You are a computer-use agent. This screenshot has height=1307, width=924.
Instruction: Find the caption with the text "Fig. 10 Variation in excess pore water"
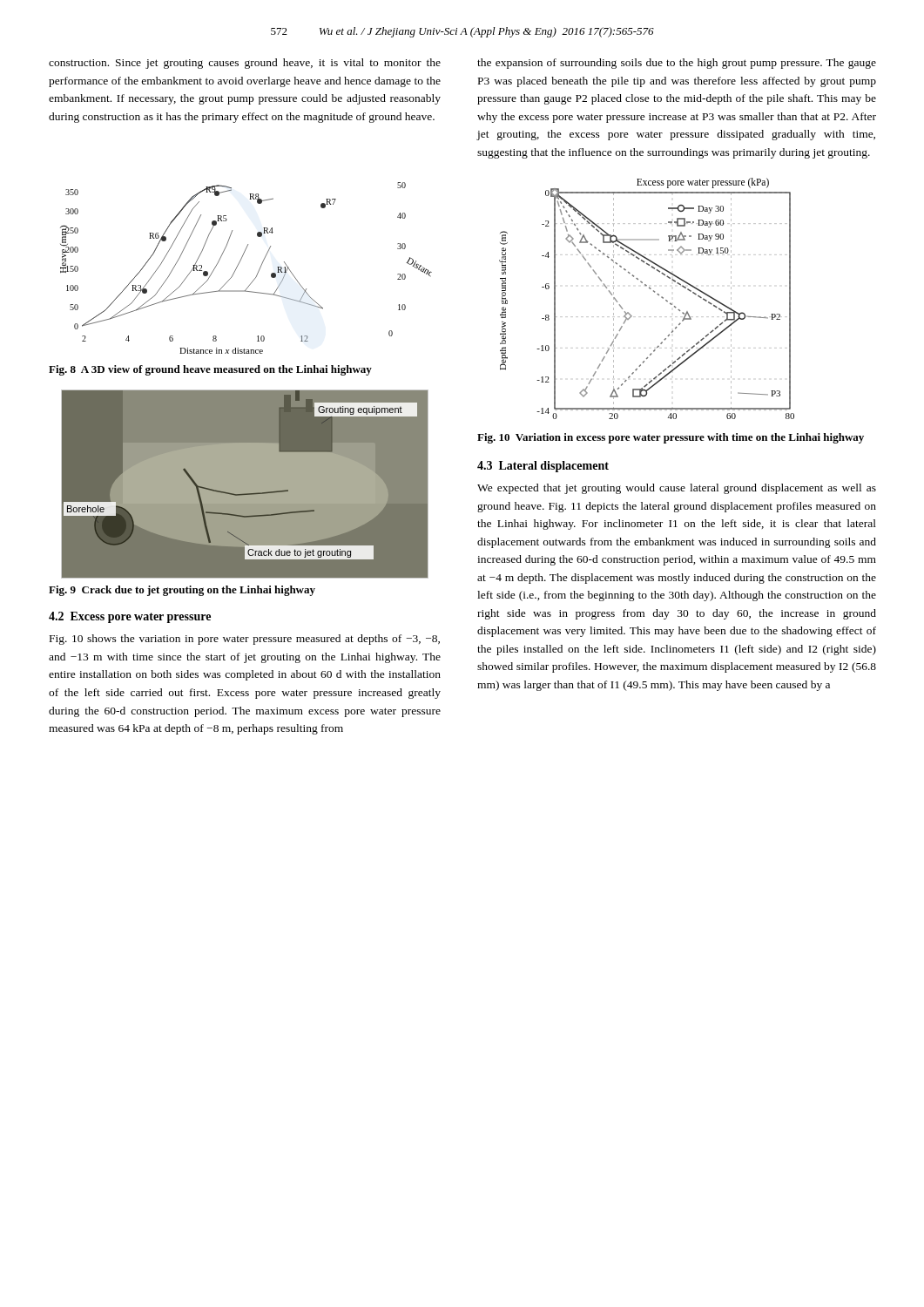[671, 437]
